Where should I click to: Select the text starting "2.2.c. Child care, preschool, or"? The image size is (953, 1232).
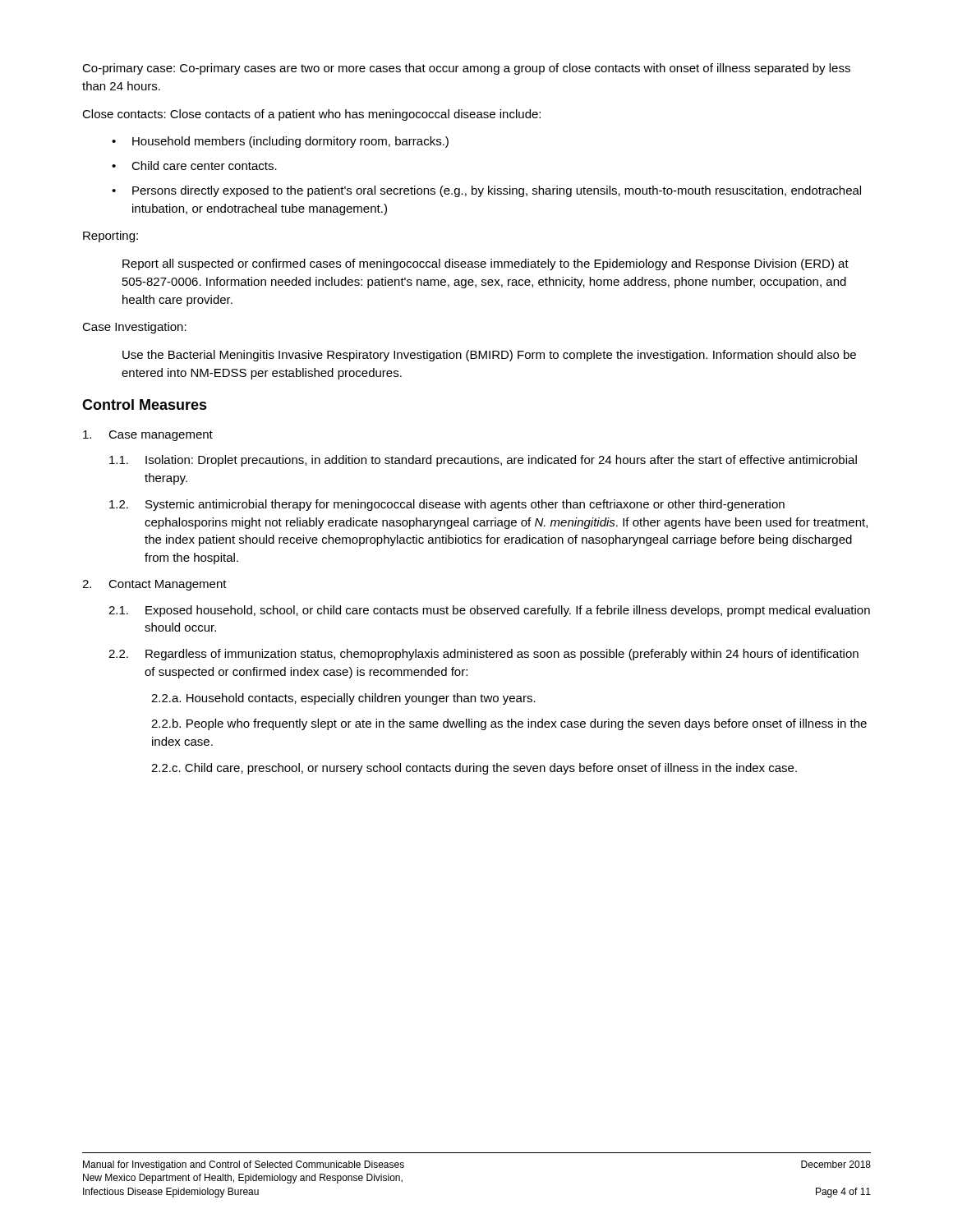474,767
